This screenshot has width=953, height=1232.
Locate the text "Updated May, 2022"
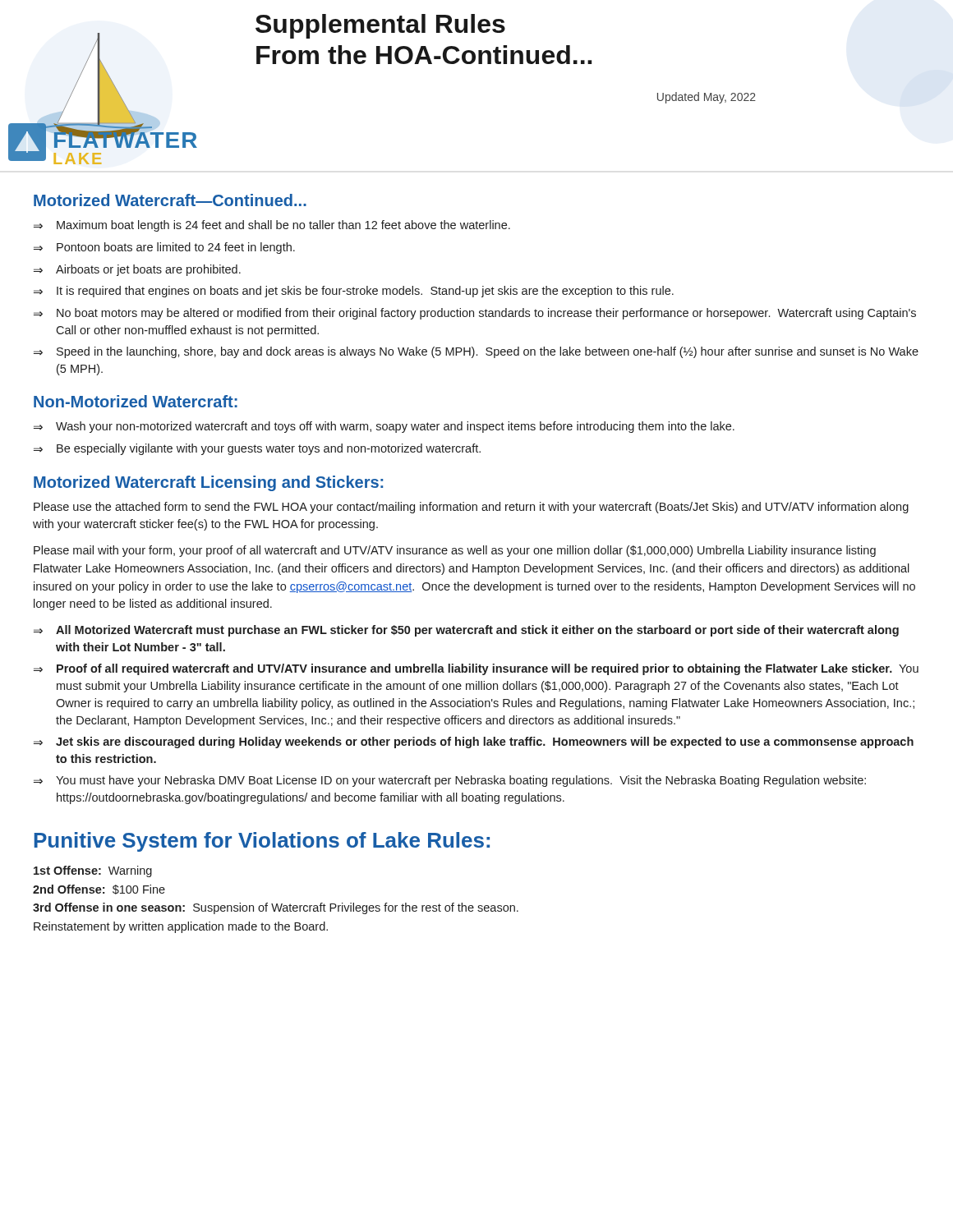click(706, 97)
